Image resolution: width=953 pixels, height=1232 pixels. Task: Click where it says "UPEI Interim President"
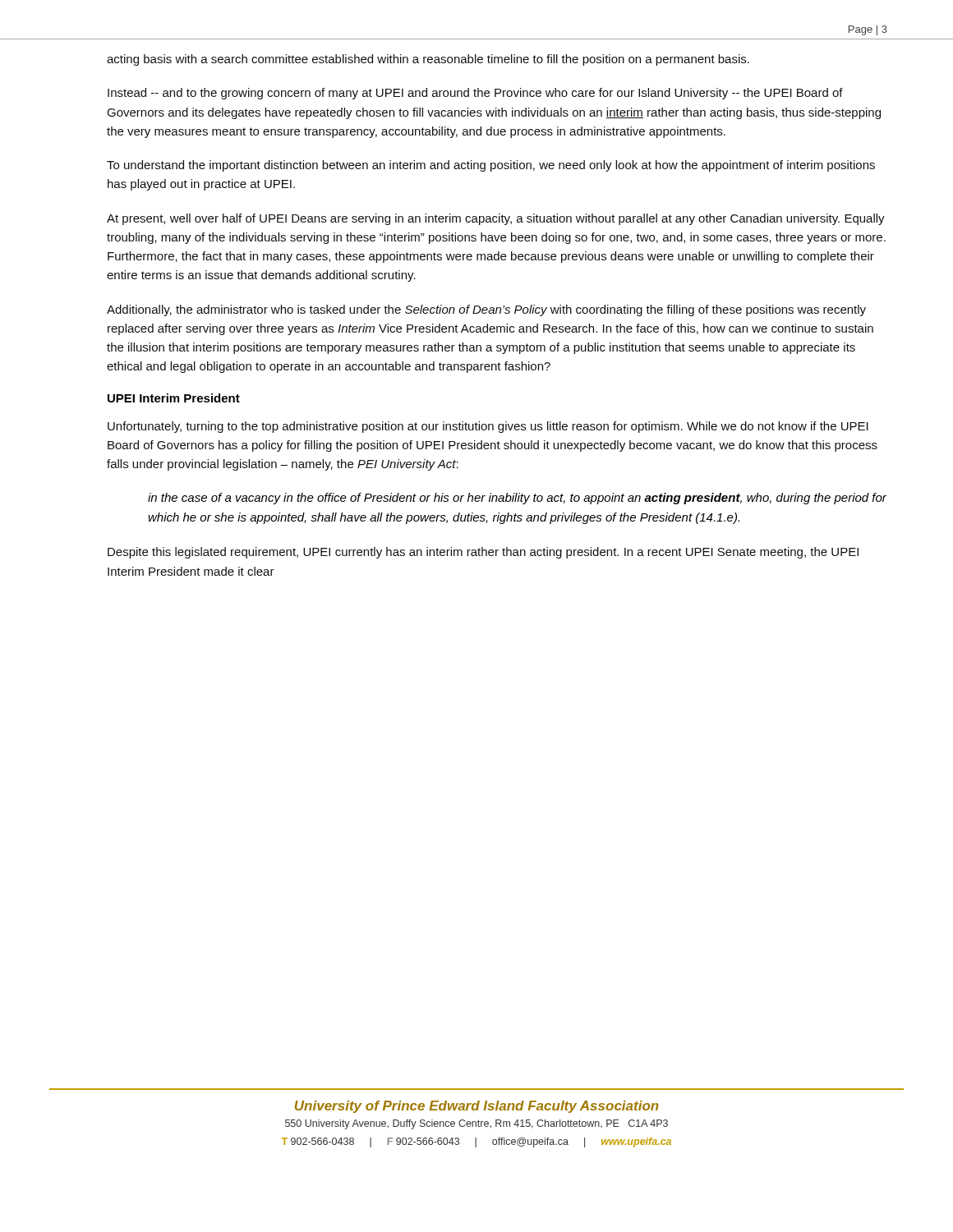tap(173, 398)
